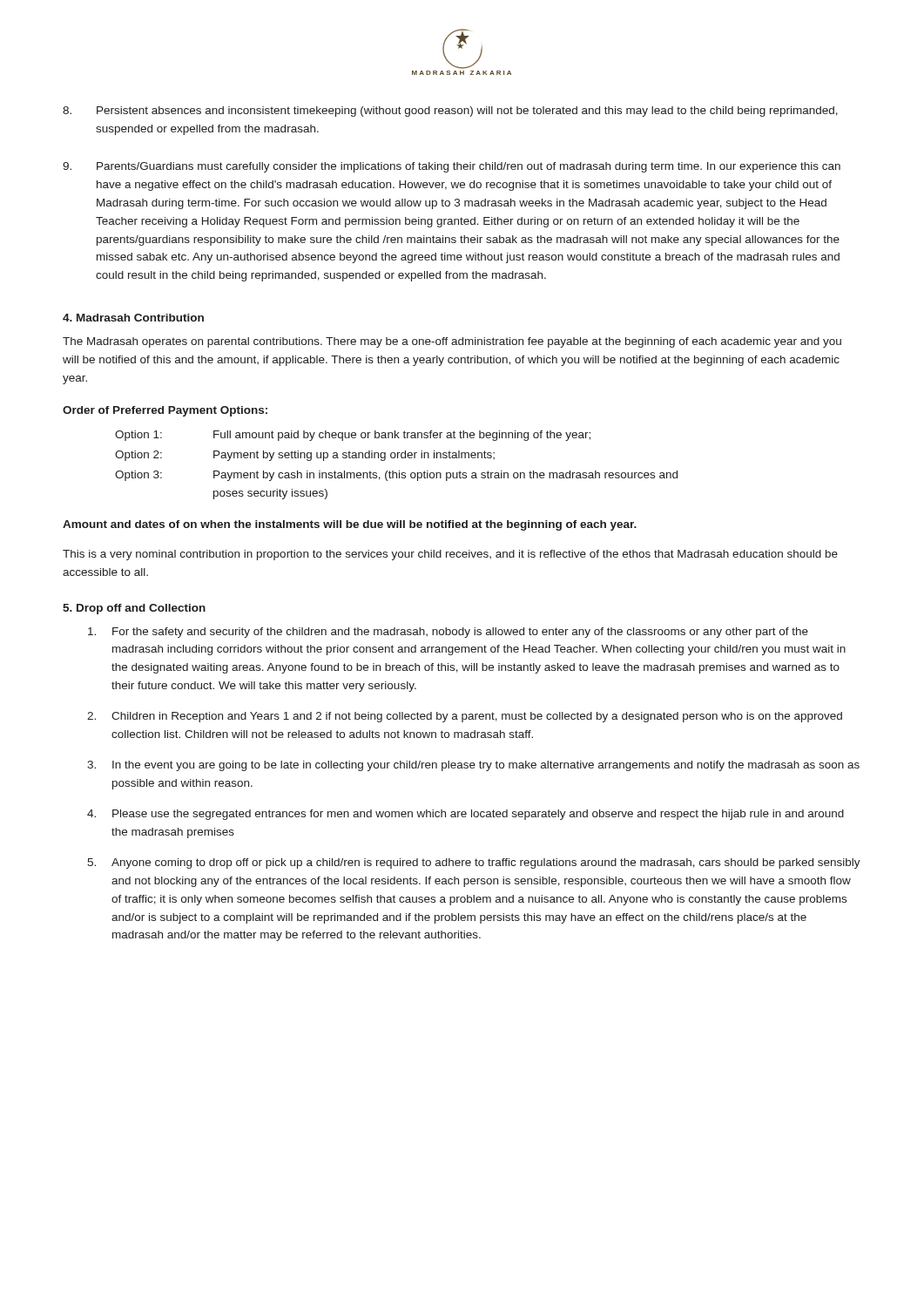Navigate to the text block starting "4. Madrasah Contribution"

pos(134,318)
